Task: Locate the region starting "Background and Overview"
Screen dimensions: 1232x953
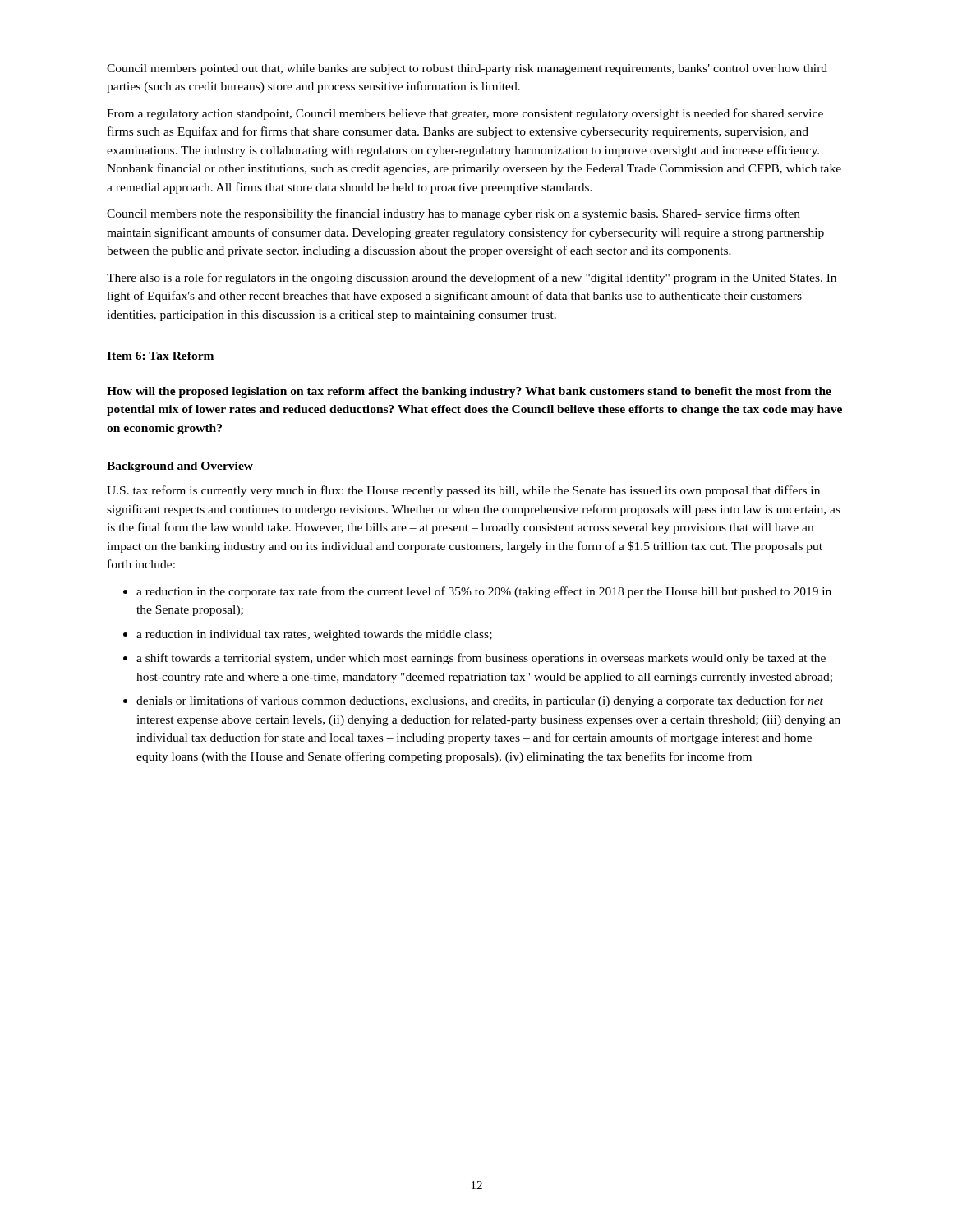Action: point(180,466)
